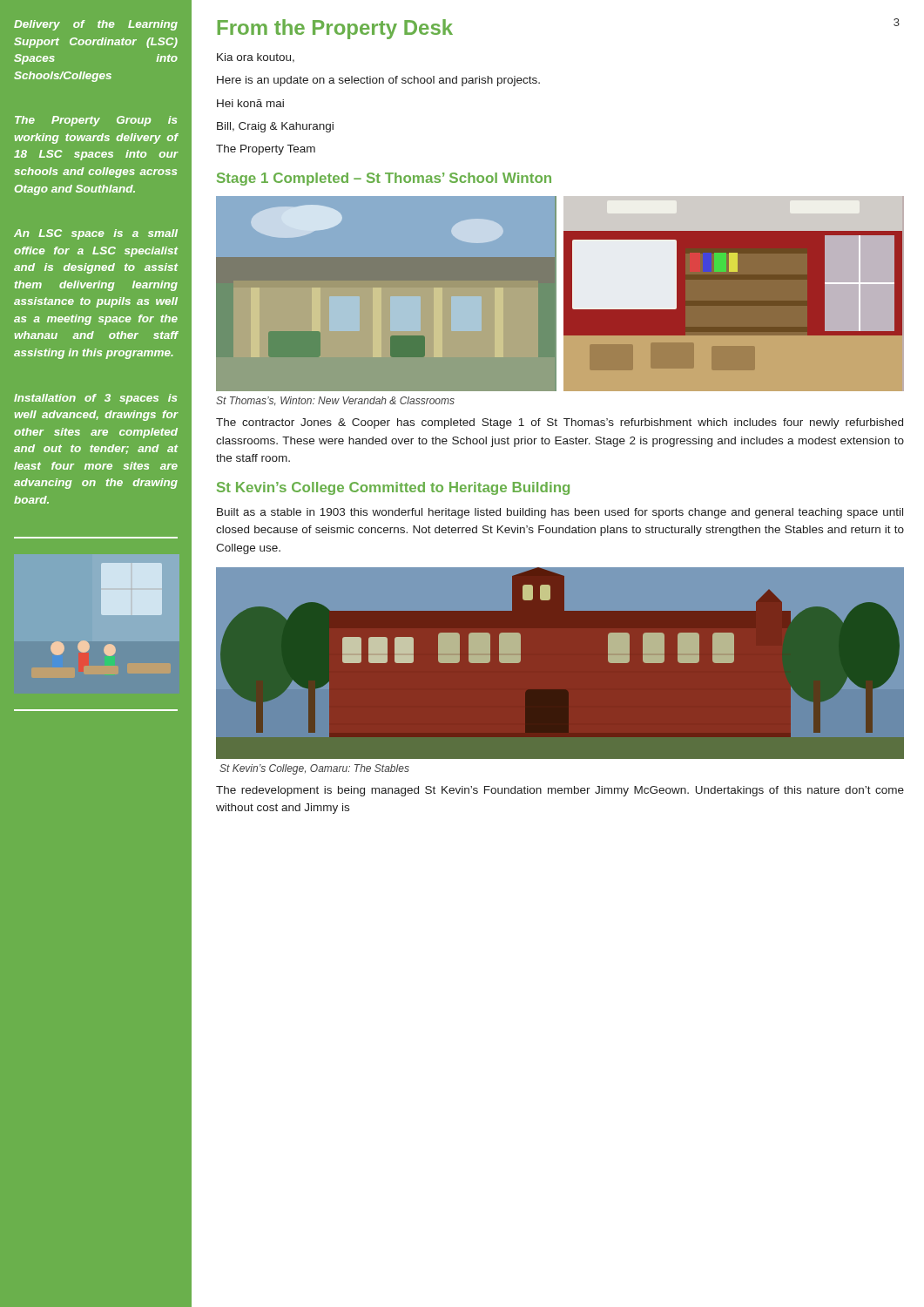Select the text block with the text "The contractor Jones"
This screenshot has height=1307, width=924.
[560, 440]
